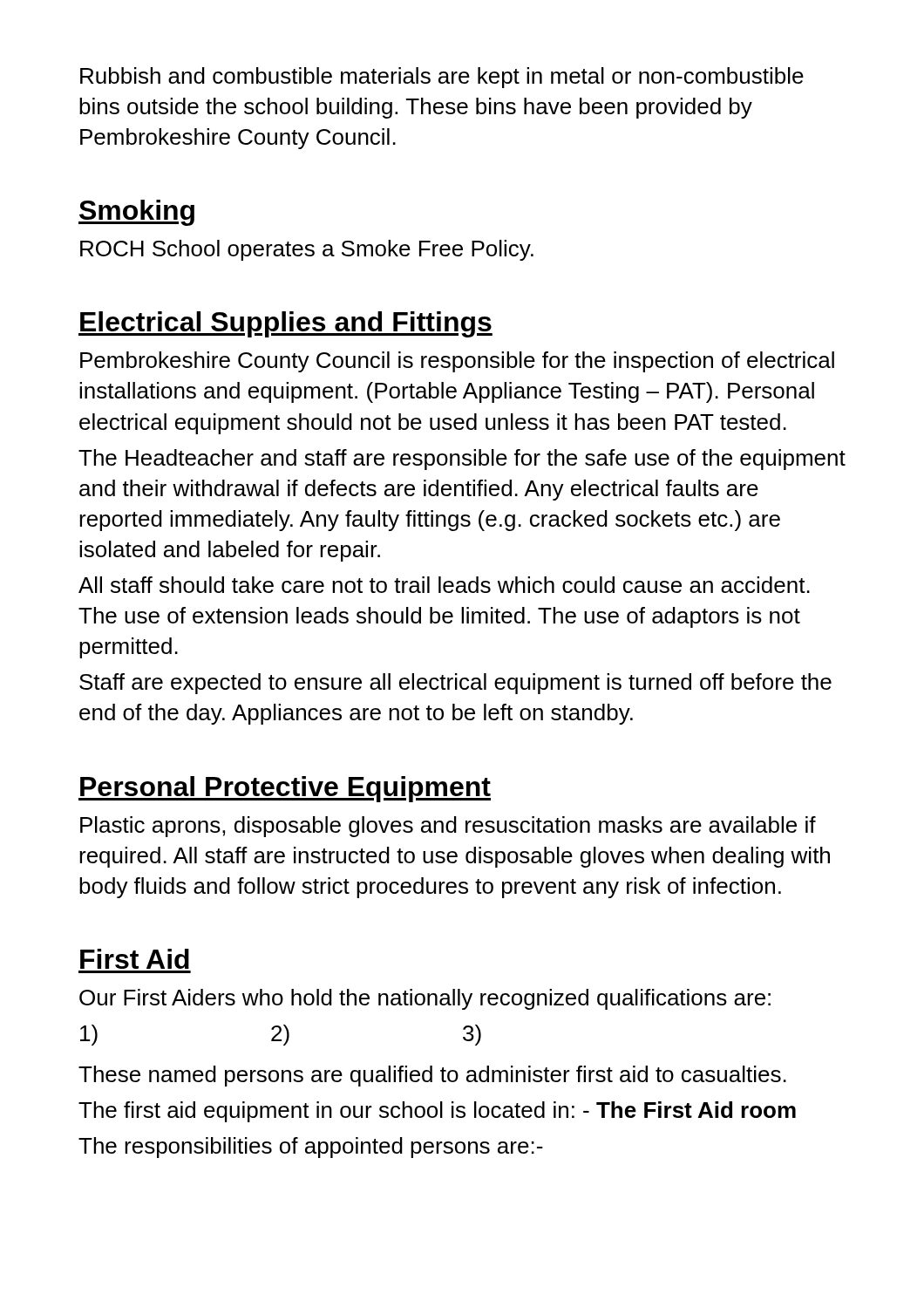Locate the text "Personal Protective Equipment"
The height and width of the screenshot is (1308, 924).
(285, 786)
